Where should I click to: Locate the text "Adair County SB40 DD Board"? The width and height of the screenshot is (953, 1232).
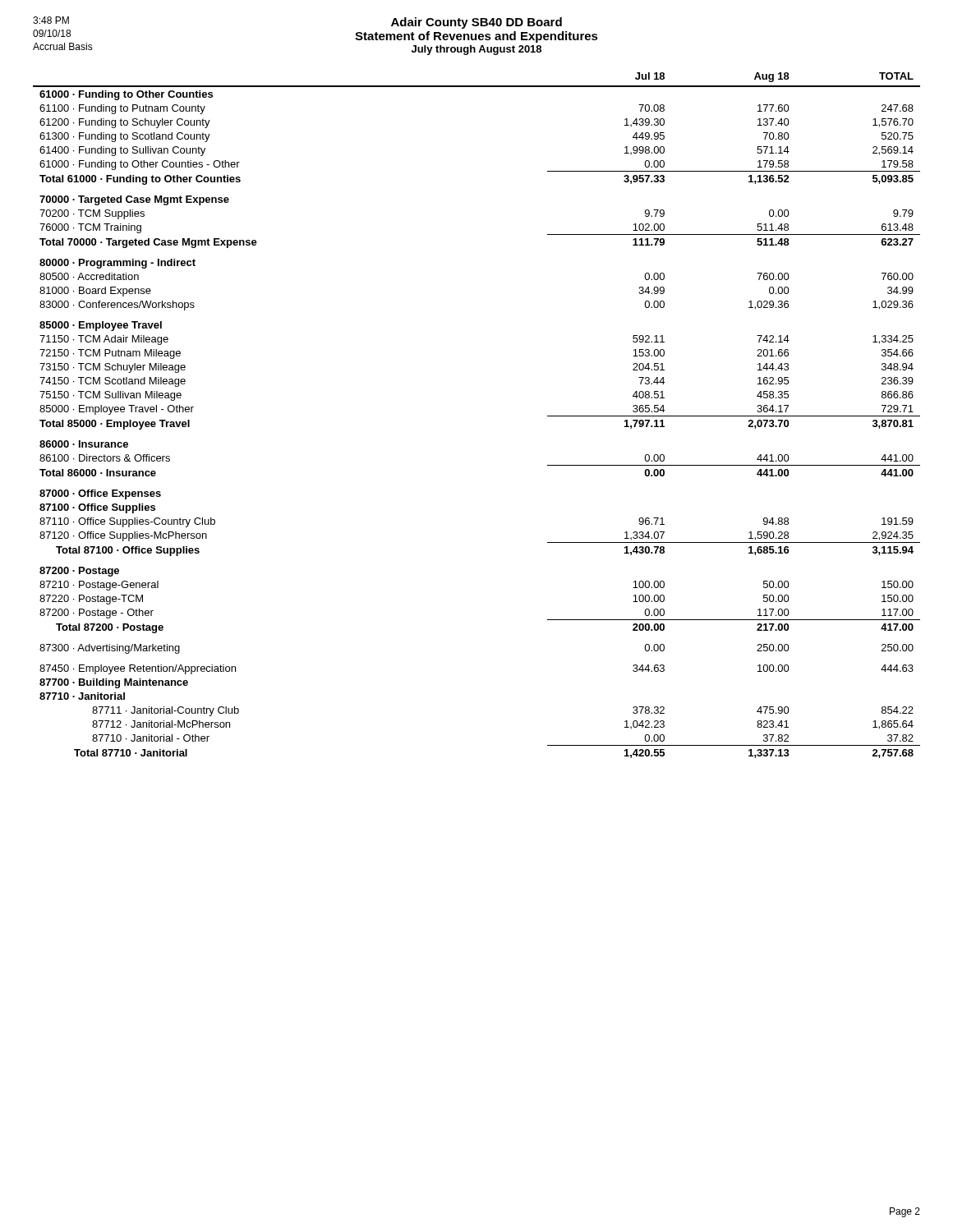coord(476,22)
